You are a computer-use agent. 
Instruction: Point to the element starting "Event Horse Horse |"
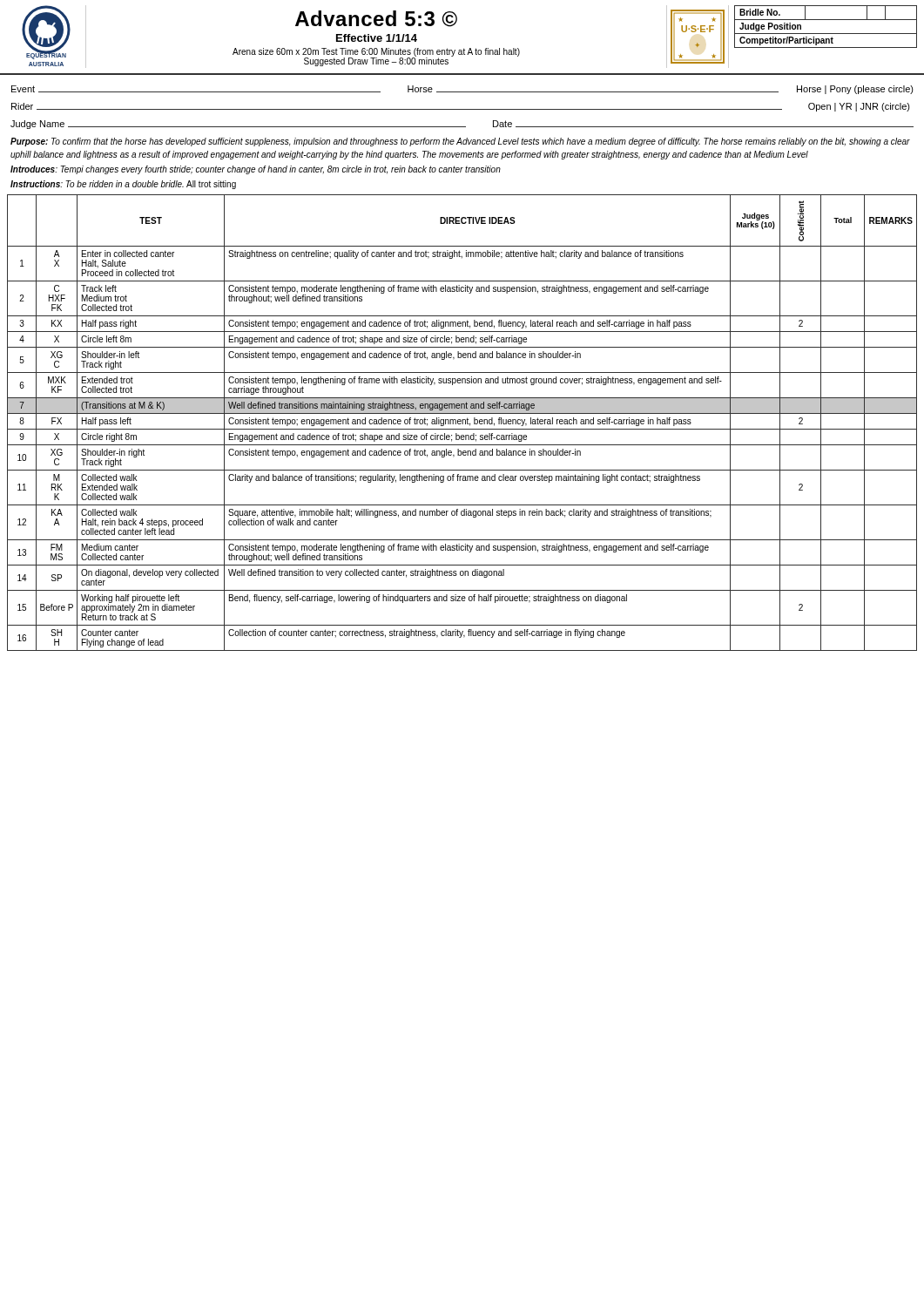pyautogui.click(x=462, y=104)
